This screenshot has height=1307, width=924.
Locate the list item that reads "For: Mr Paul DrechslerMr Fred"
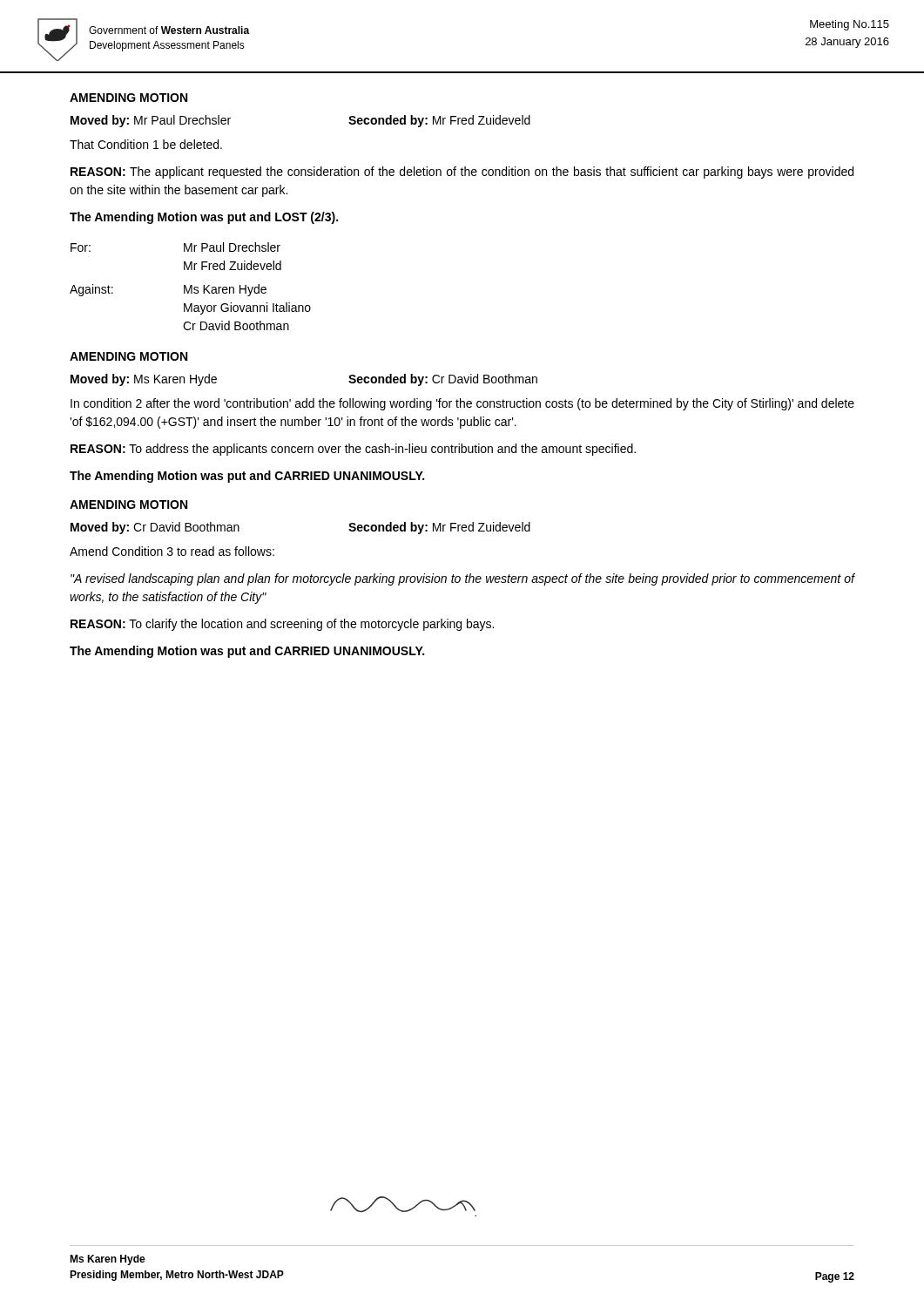tap(80, 246)
